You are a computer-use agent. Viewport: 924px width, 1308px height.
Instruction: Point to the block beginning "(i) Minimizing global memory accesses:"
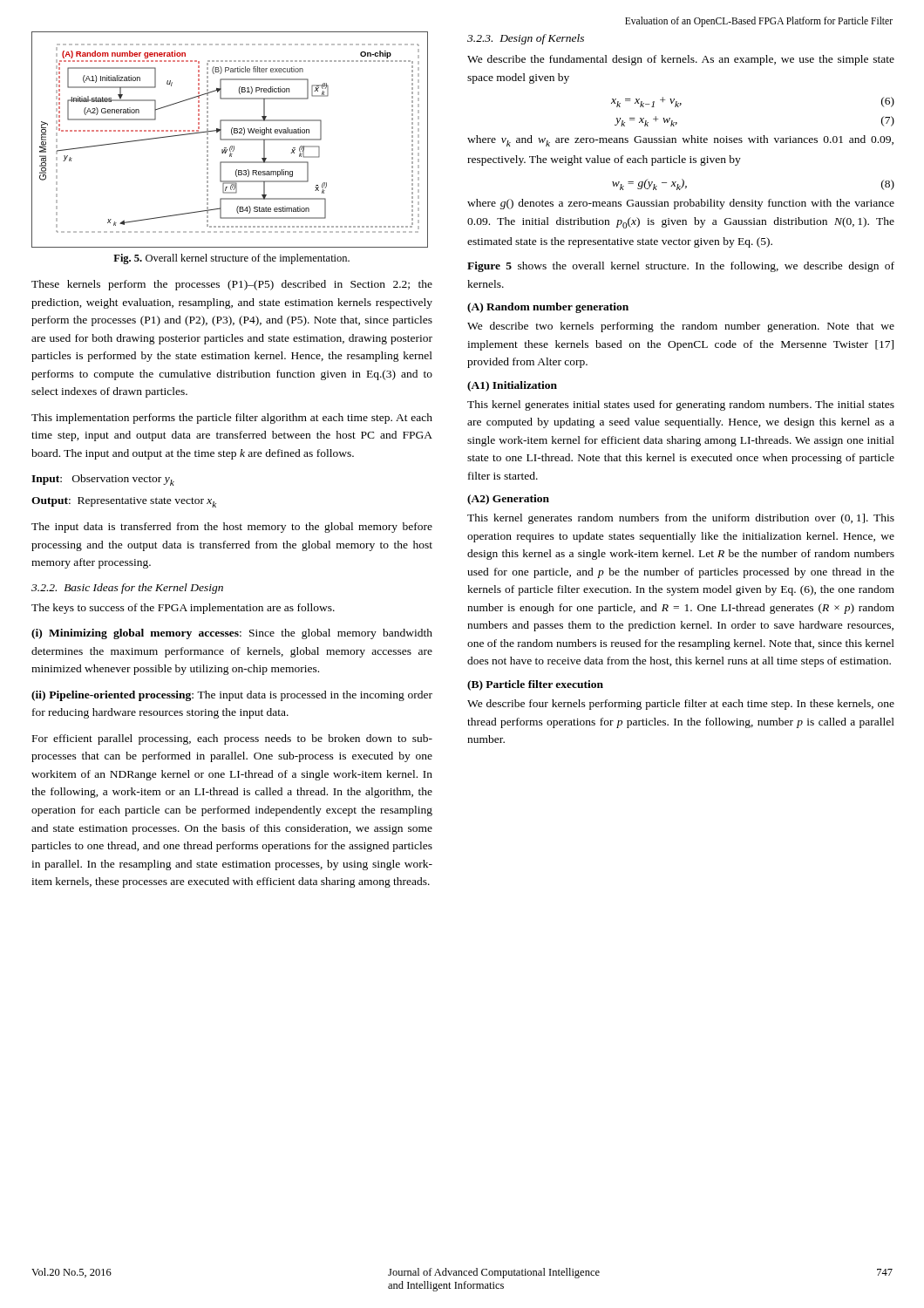coord(232,651)
